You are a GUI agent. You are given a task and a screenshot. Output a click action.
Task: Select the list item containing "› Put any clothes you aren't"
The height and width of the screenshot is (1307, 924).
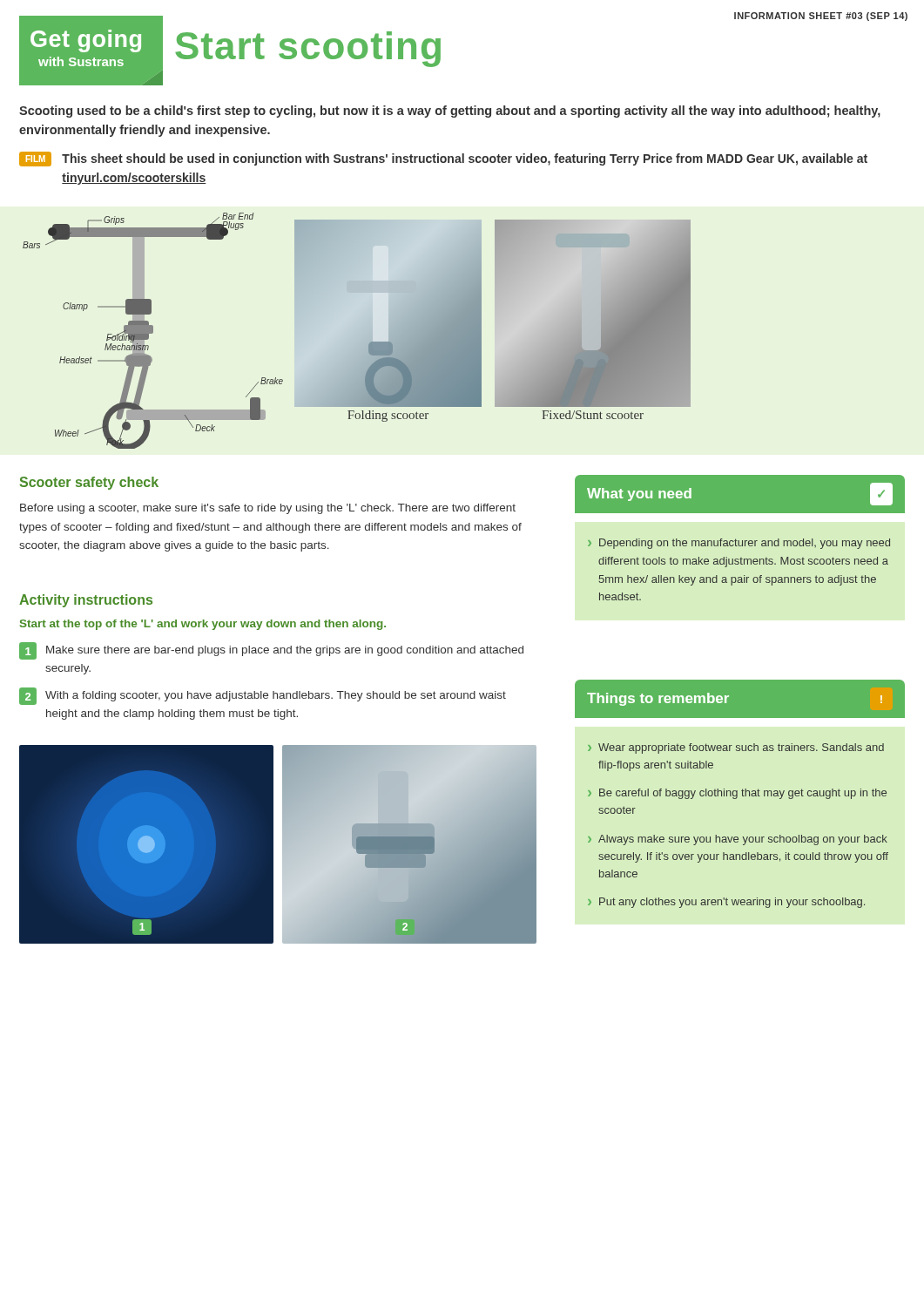click(726, 902)
